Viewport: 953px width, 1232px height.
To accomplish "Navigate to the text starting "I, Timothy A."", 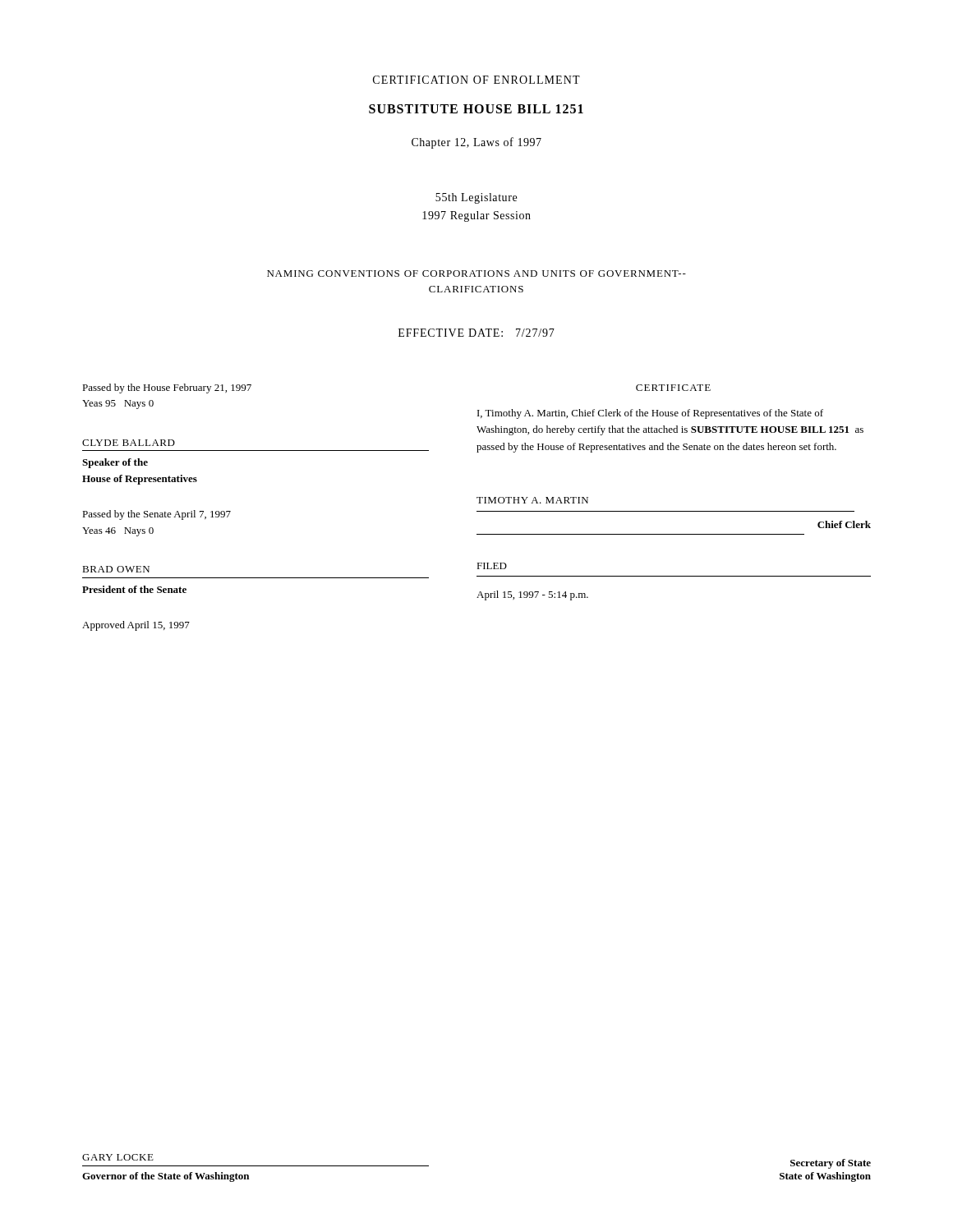I will pyautogui.click(x=670, y=429).
